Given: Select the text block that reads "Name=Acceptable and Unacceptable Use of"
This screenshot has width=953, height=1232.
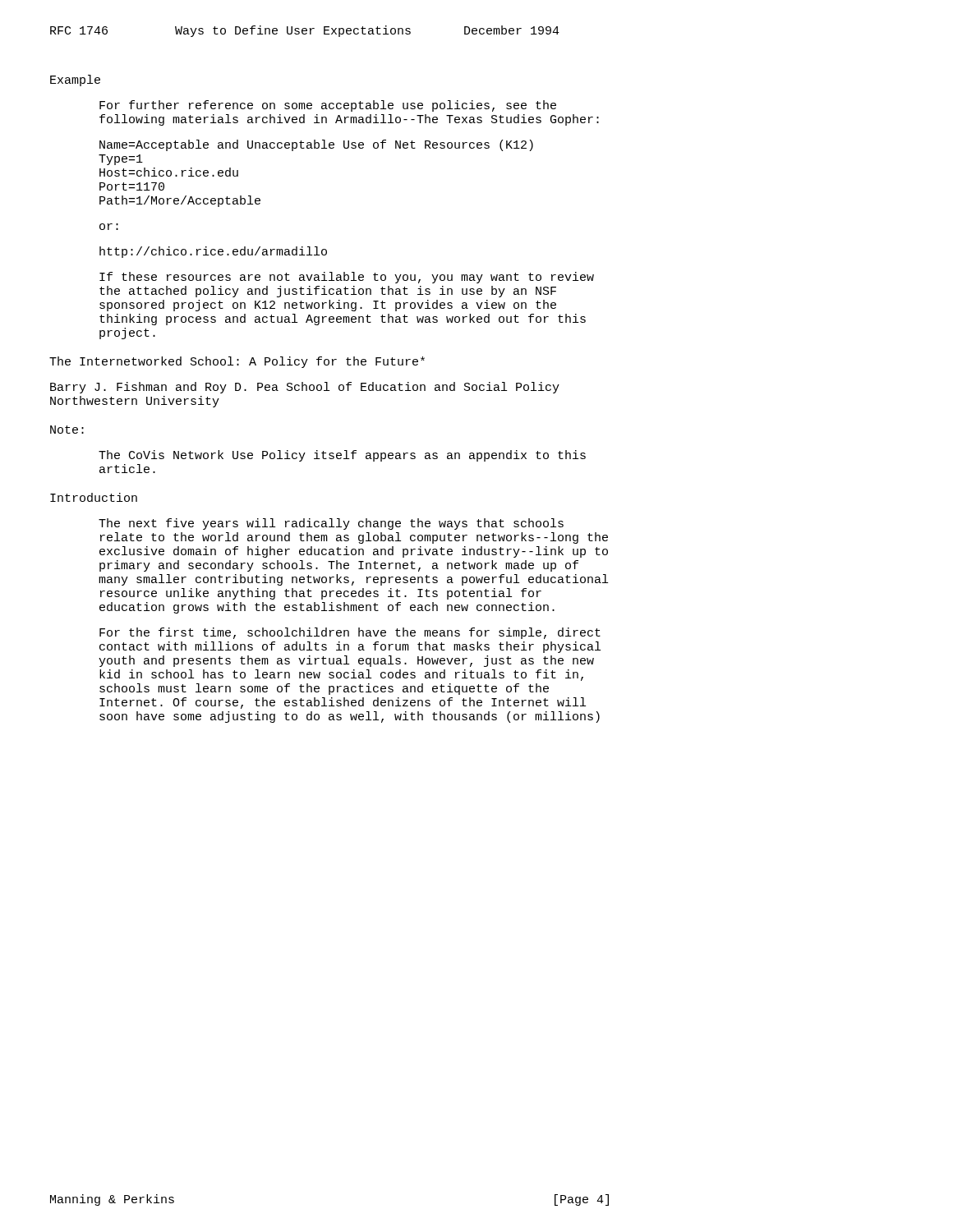Looking at the screenshot, I should tap(316, 145).
